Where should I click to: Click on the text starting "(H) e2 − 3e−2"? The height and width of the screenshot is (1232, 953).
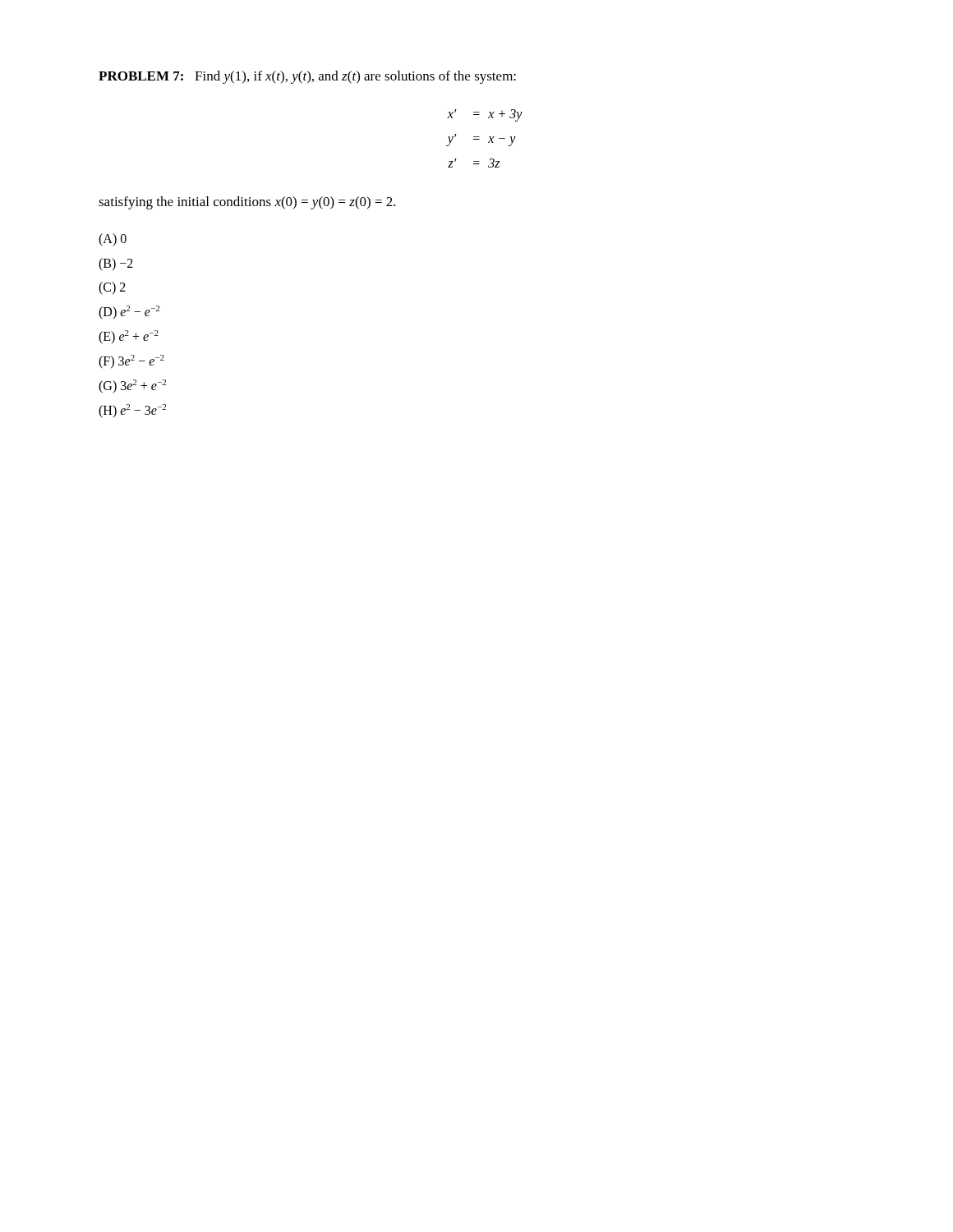pos(133,409)
